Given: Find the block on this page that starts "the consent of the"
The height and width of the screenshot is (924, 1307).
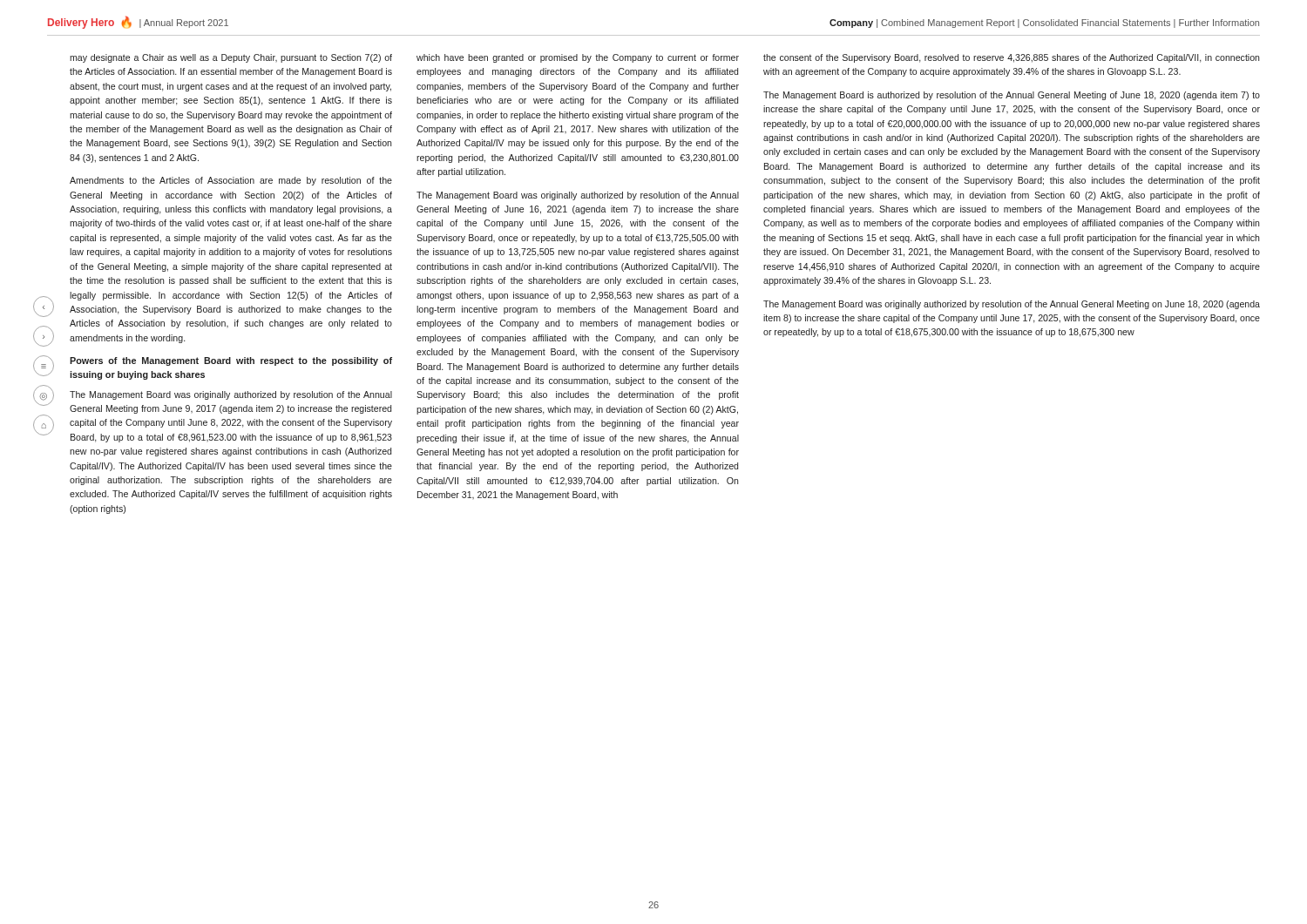Looking at the screenshot, I should point(1012,195).
